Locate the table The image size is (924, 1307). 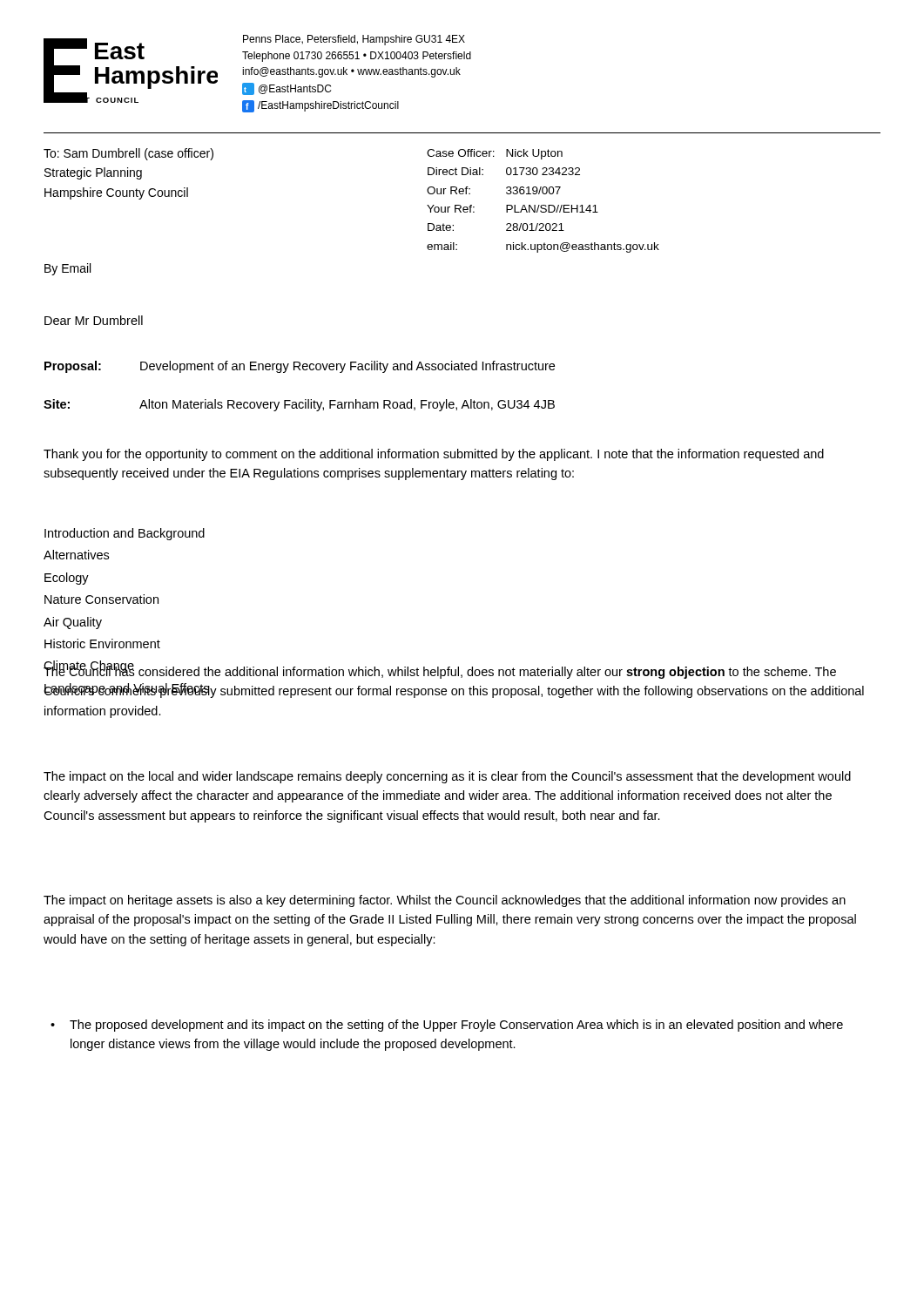point(543,200)
